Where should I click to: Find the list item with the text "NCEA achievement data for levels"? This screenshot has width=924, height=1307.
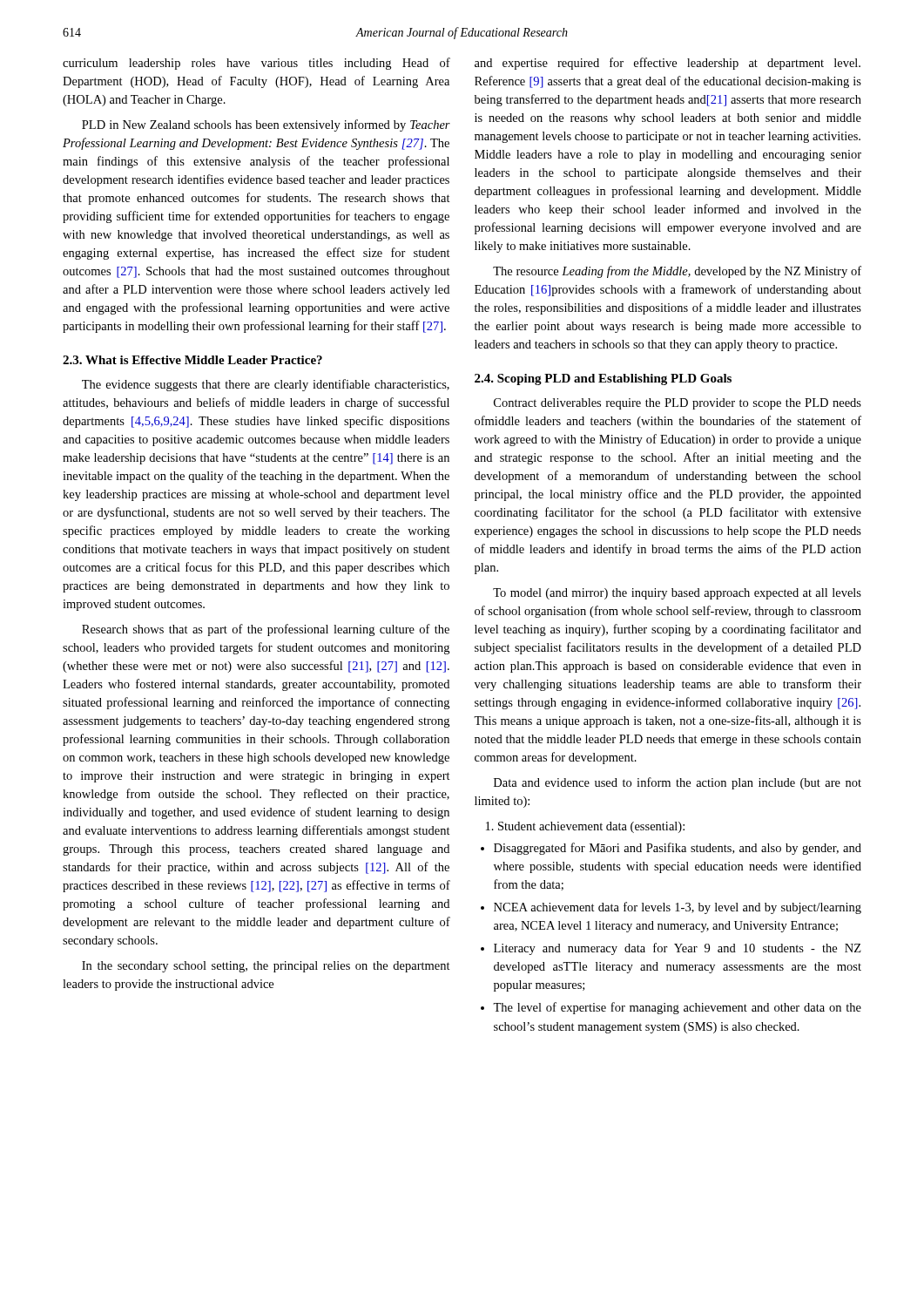click(x=677, y=917)
